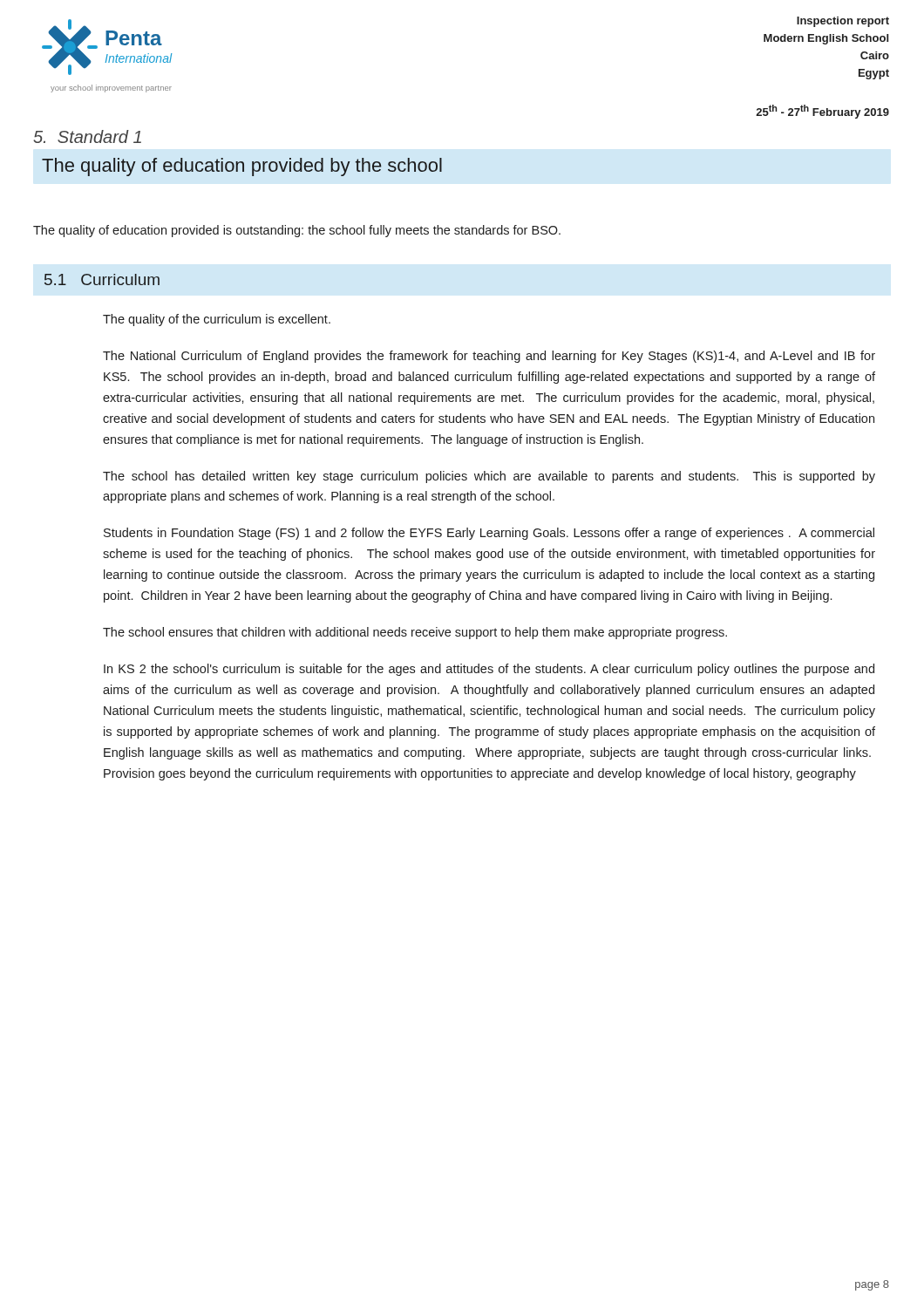This screenshot has width=924, height=1308.
Task: Locate the text block that says "In KS 2 the school's"
Action: 489,722
